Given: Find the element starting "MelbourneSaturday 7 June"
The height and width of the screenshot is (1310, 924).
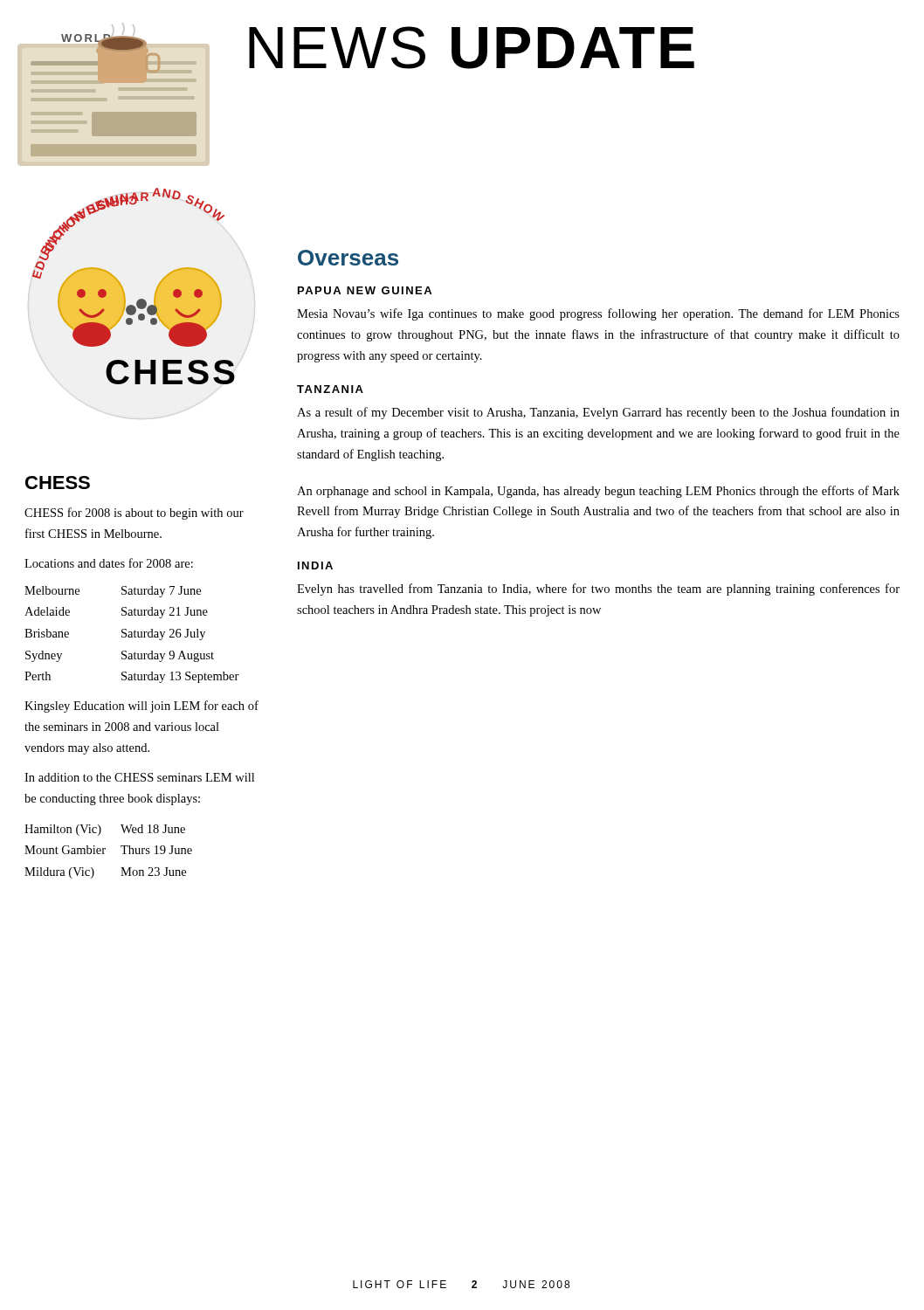Looking at the screenshot, I should 142,590.
